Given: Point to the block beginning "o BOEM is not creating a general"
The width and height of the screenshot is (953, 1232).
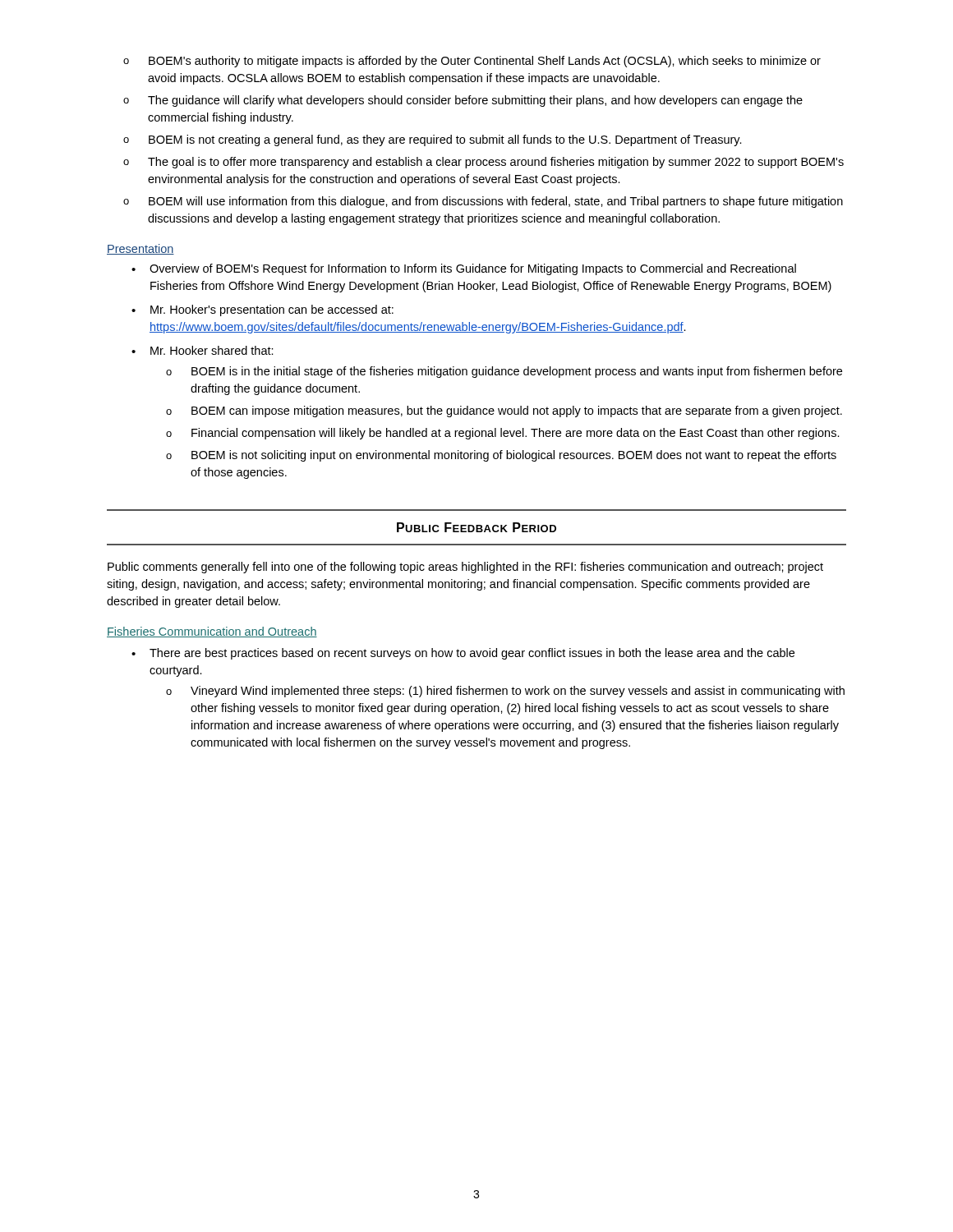Looking at the screenshot, I should [485, 140].
